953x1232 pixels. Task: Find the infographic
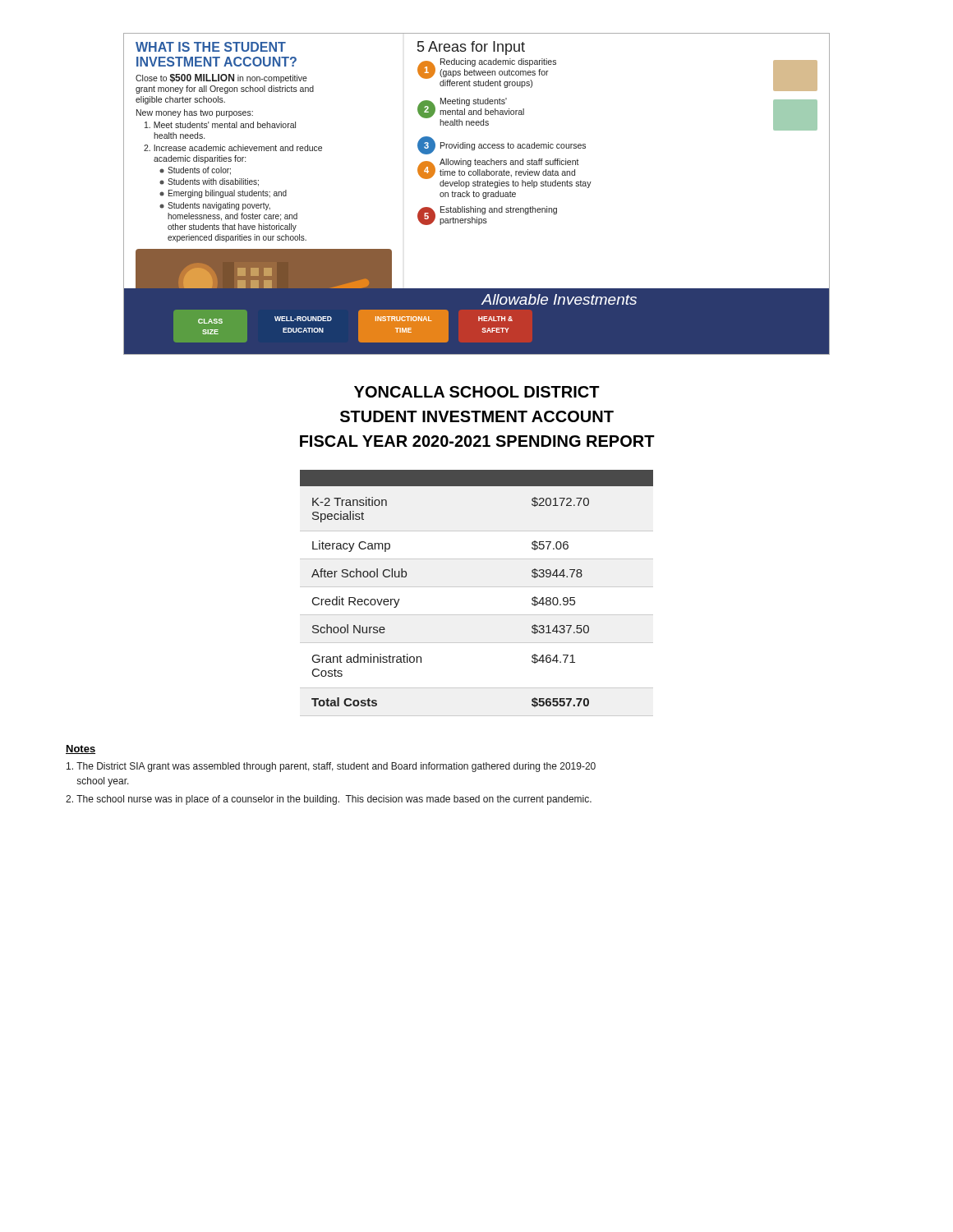476,194
